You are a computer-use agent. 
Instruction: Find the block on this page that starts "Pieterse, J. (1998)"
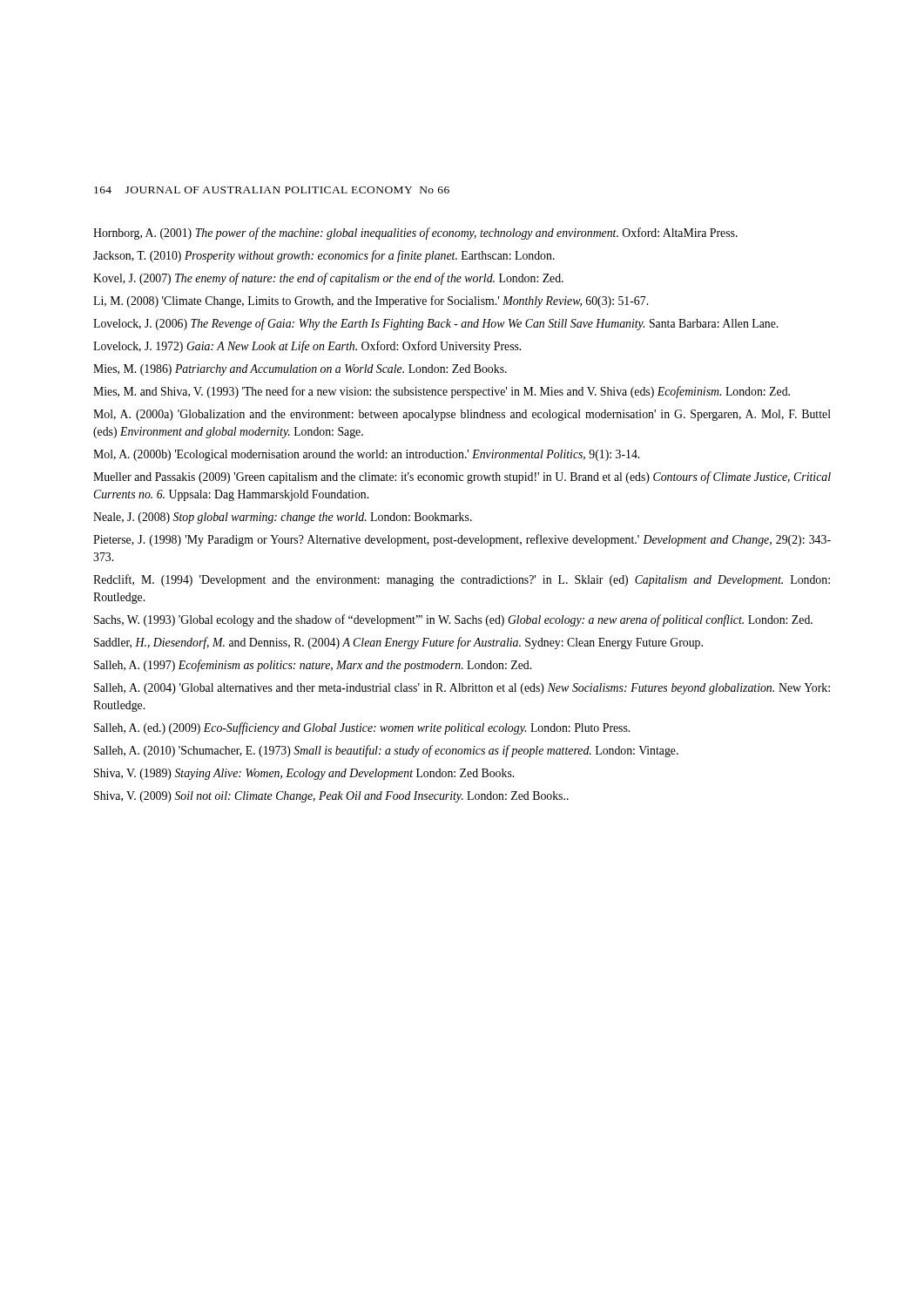[x=462, y=548]
